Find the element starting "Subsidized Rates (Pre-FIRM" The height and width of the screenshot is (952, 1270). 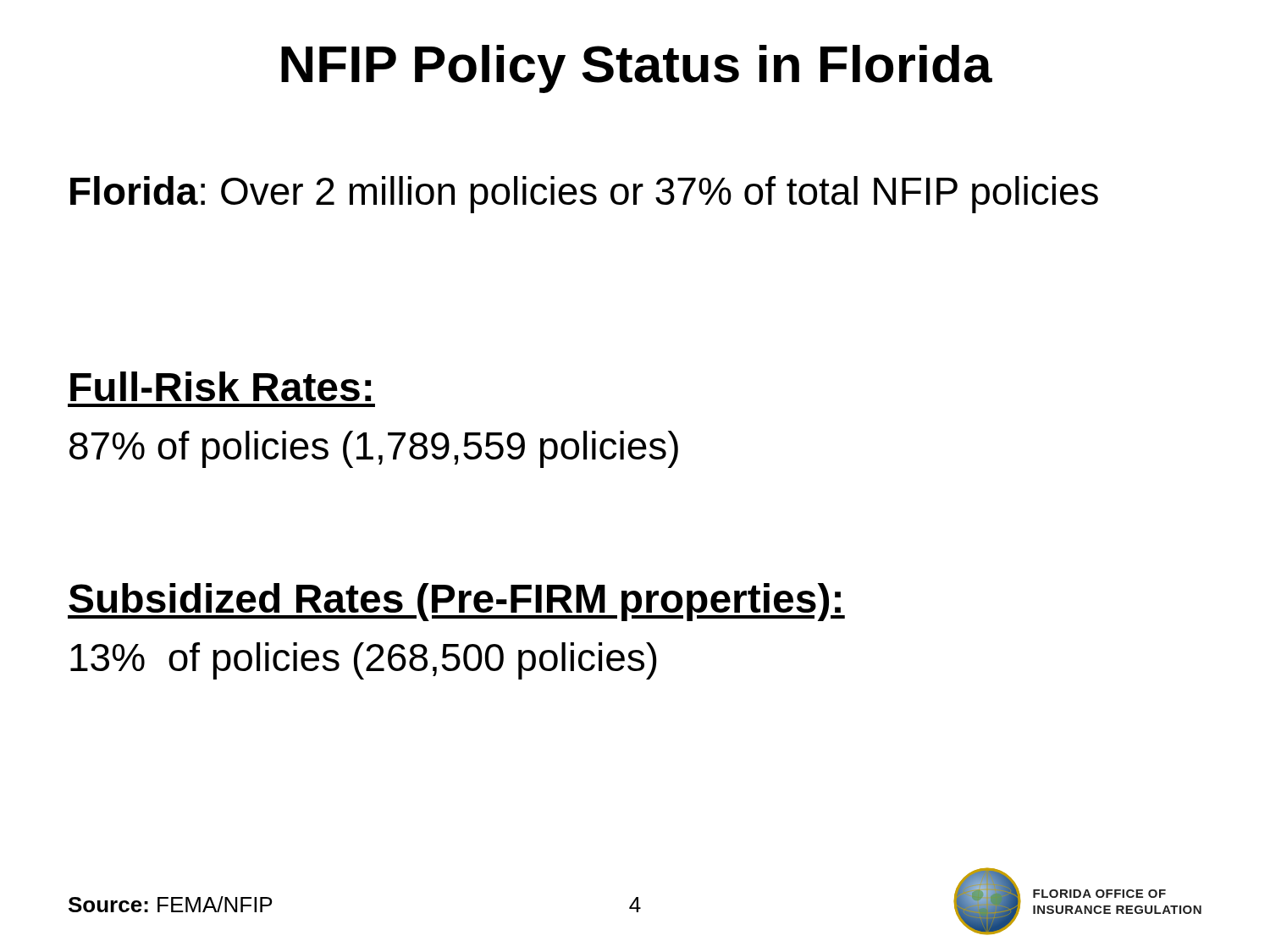[x=456, y=599]
